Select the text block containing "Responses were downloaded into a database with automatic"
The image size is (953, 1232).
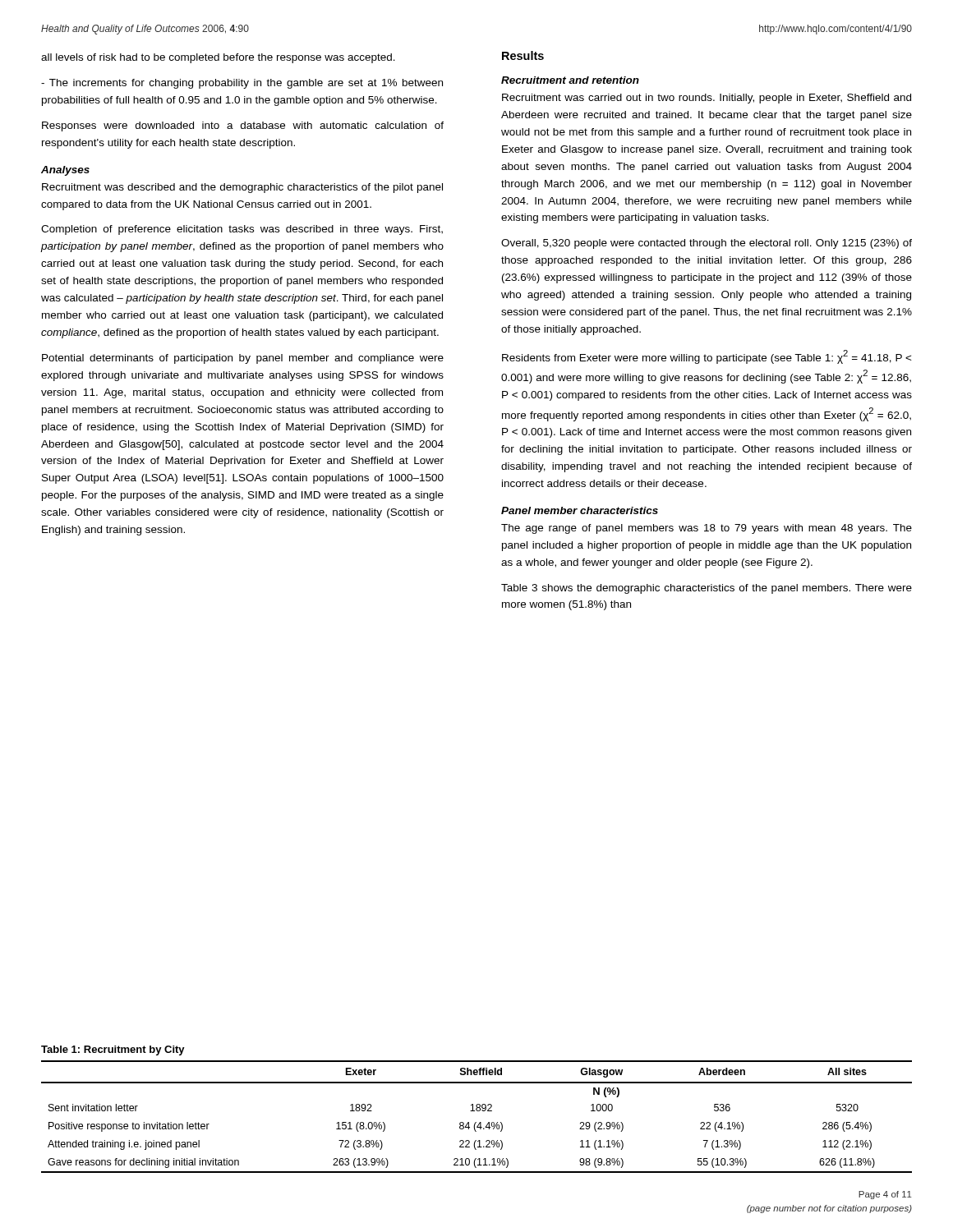click(242, 134)
